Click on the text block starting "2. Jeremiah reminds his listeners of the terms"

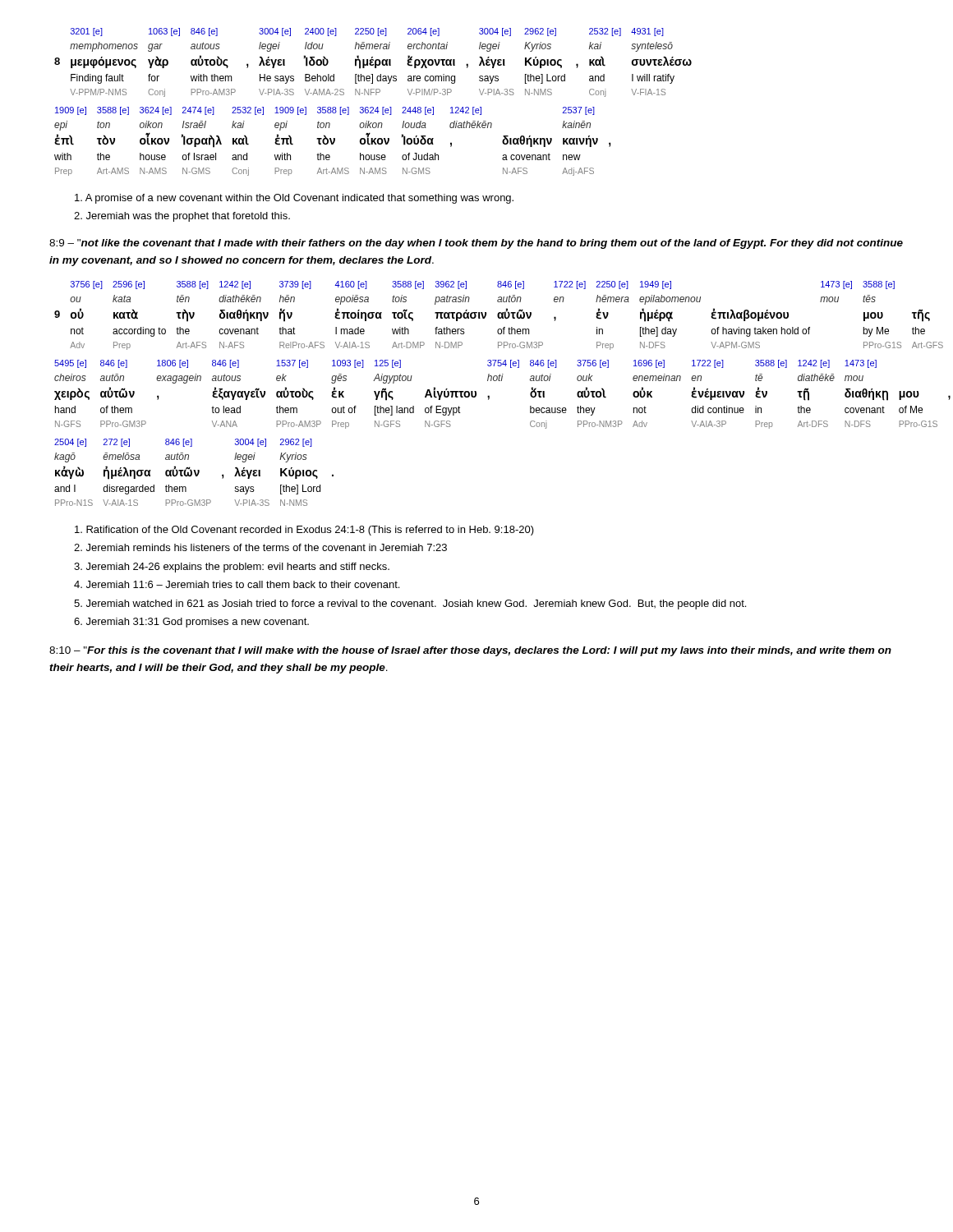(261, 548)
